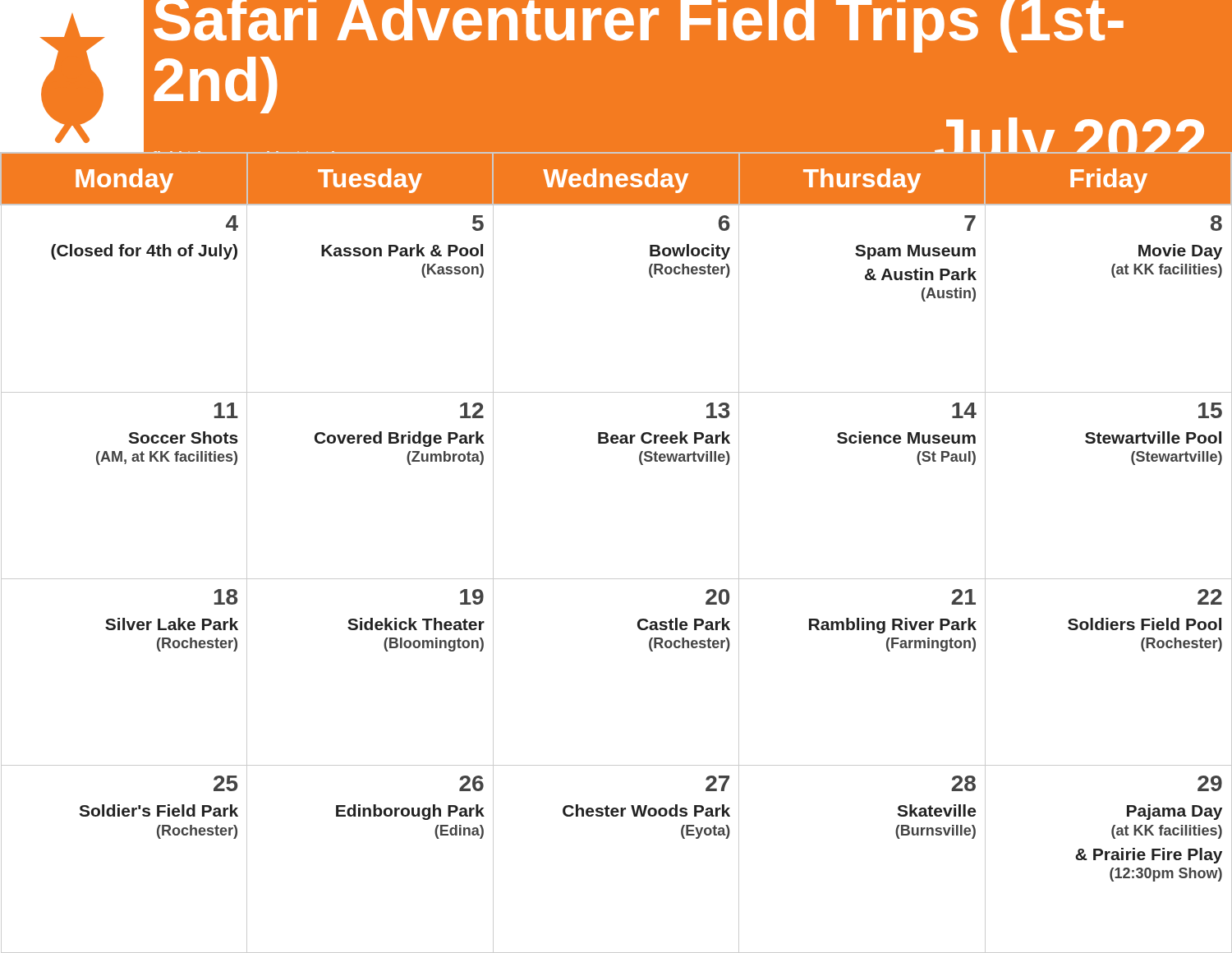This screenshot has height=953, width=1232.
Task: Click on the table containing "25 Soldier's Field Park"
Action: pyautogui.click(x=616, y=553)
